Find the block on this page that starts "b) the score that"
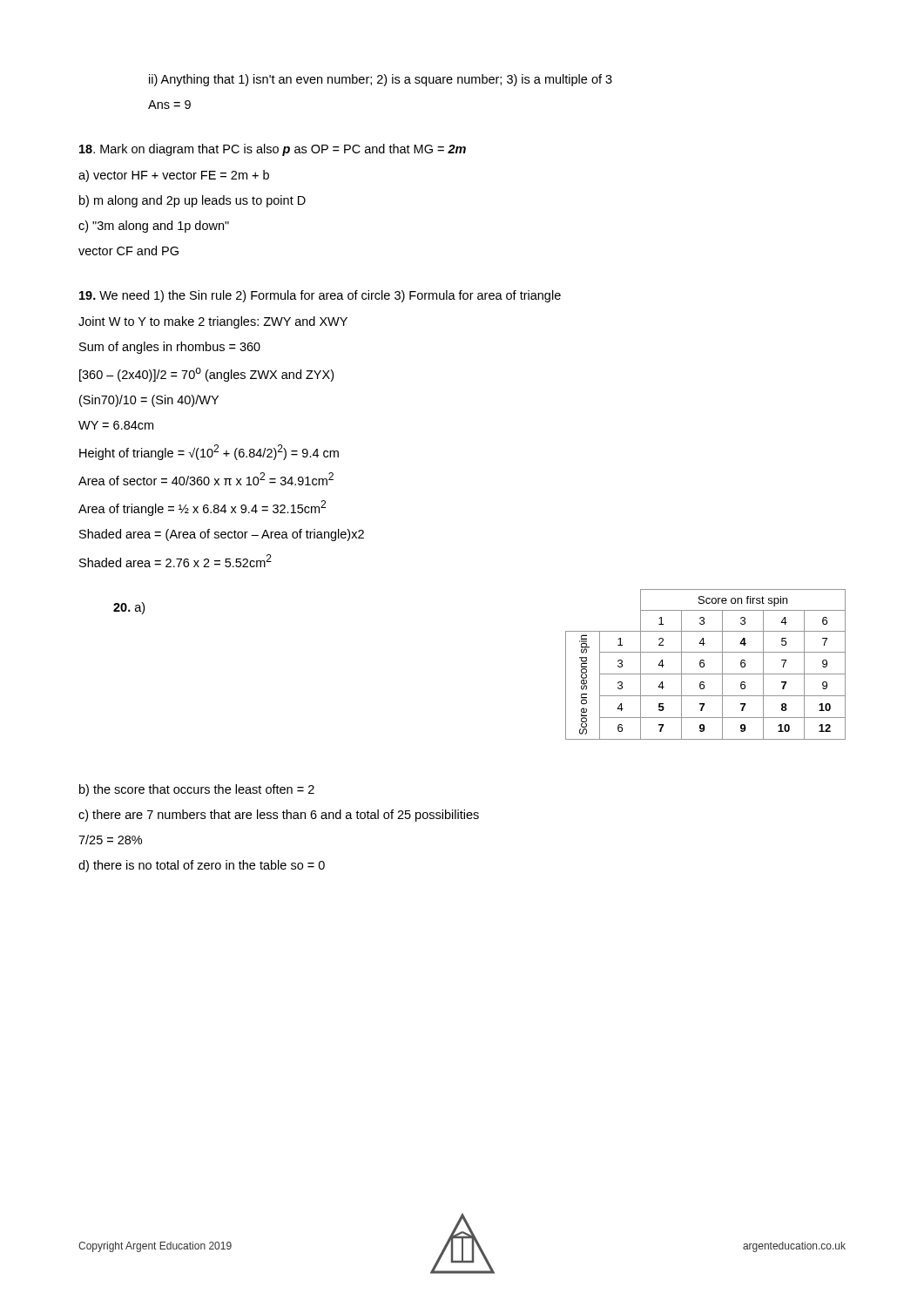924x1307 pixels. point(196,789)
